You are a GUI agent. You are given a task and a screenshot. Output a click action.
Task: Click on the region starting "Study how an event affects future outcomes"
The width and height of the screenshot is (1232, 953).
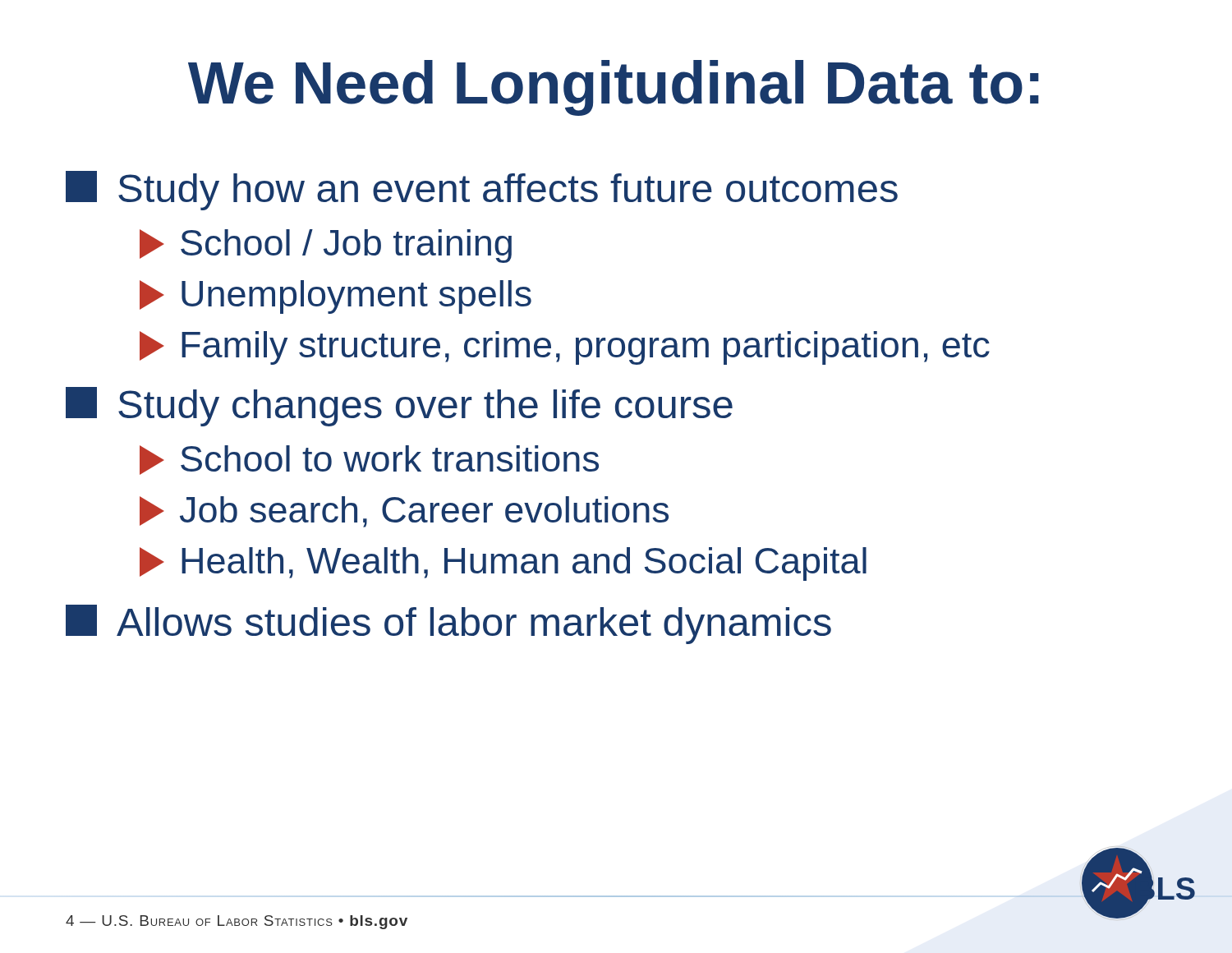(x=482, y=188)
